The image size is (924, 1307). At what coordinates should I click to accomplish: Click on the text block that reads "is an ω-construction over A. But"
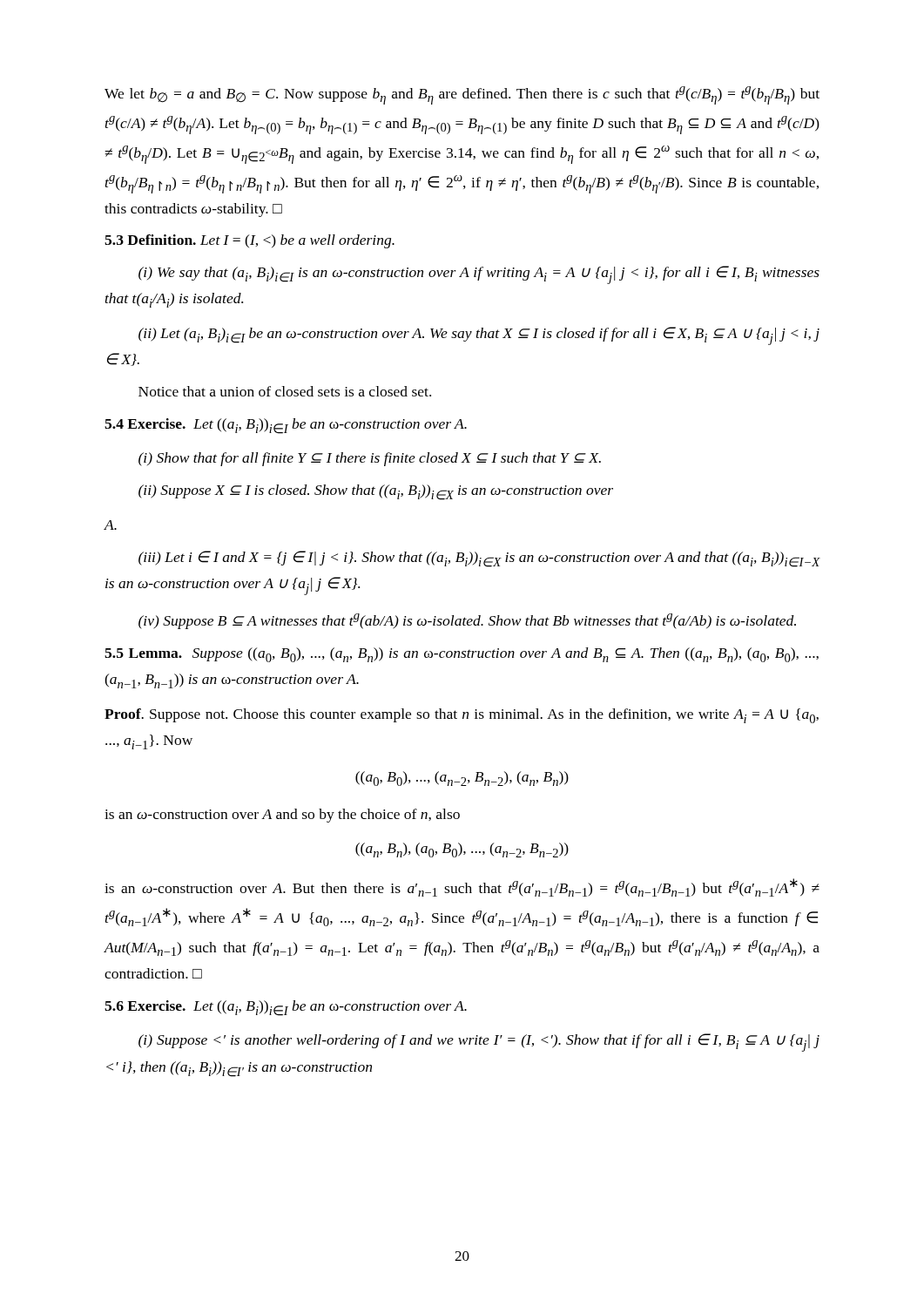[x=462, y=929]
